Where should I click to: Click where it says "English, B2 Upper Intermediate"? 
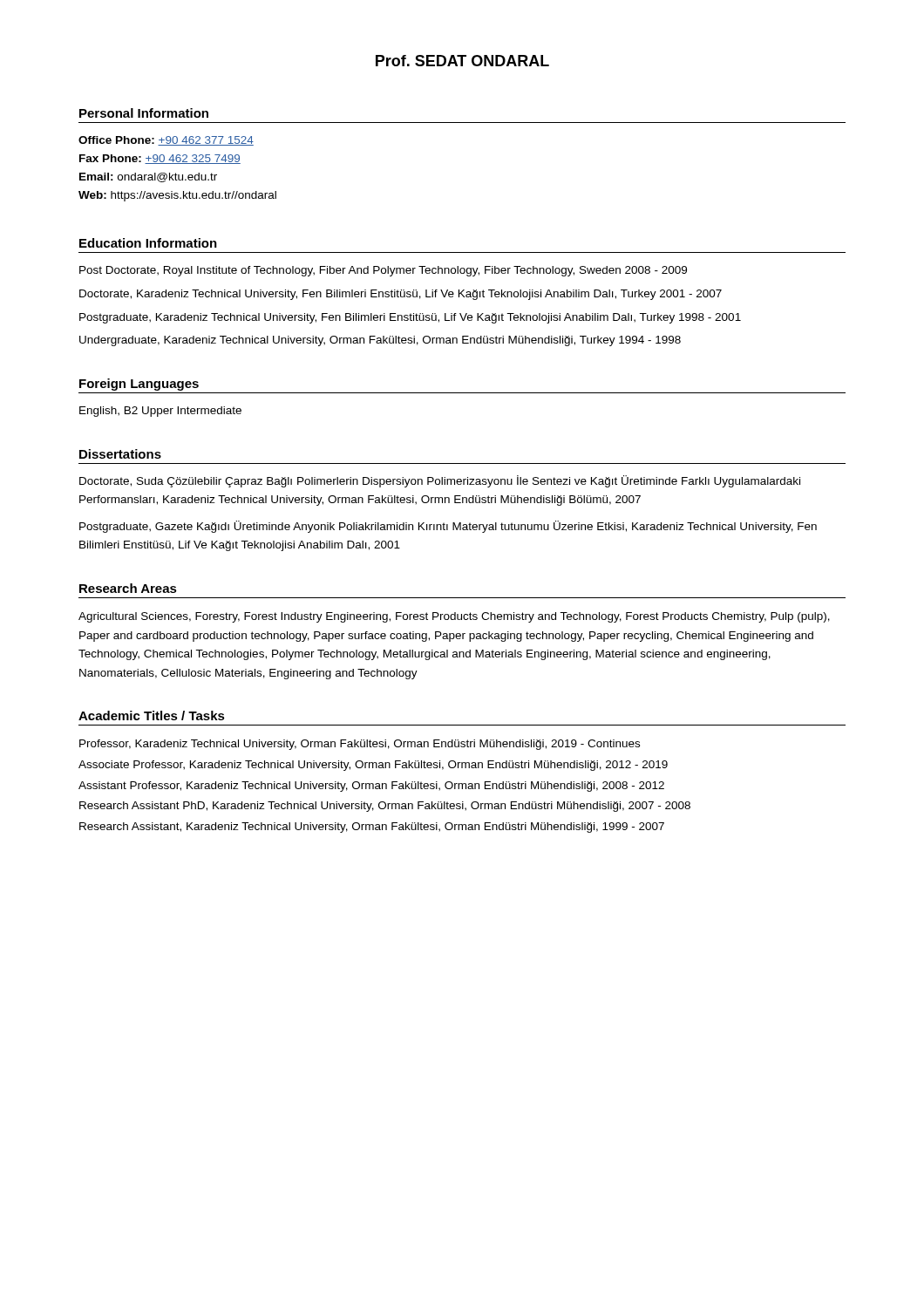click(x=160, y=411)
